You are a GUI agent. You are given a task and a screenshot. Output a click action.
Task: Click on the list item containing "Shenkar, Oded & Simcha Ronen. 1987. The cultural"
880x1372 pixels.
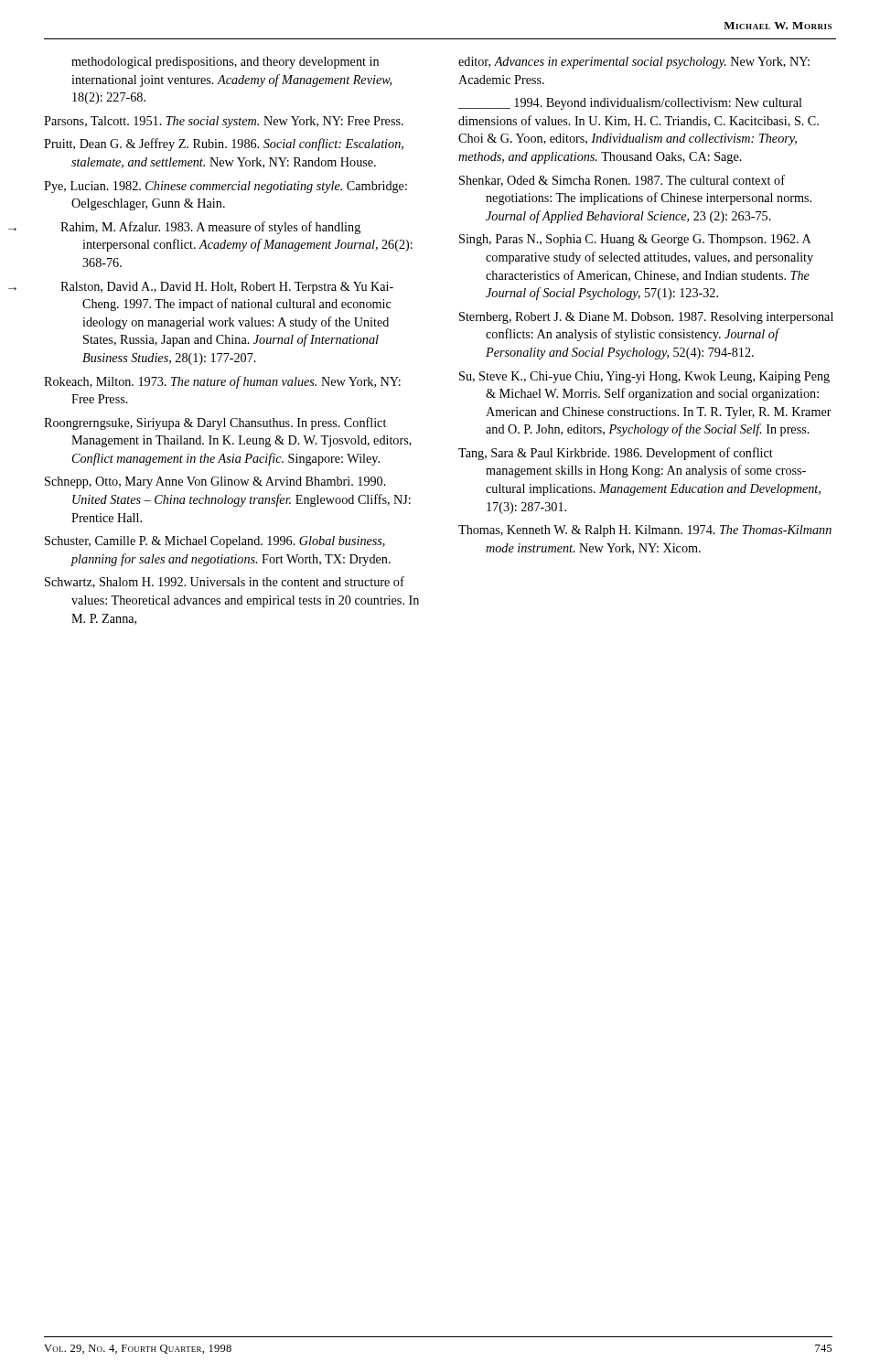(635, 198)
